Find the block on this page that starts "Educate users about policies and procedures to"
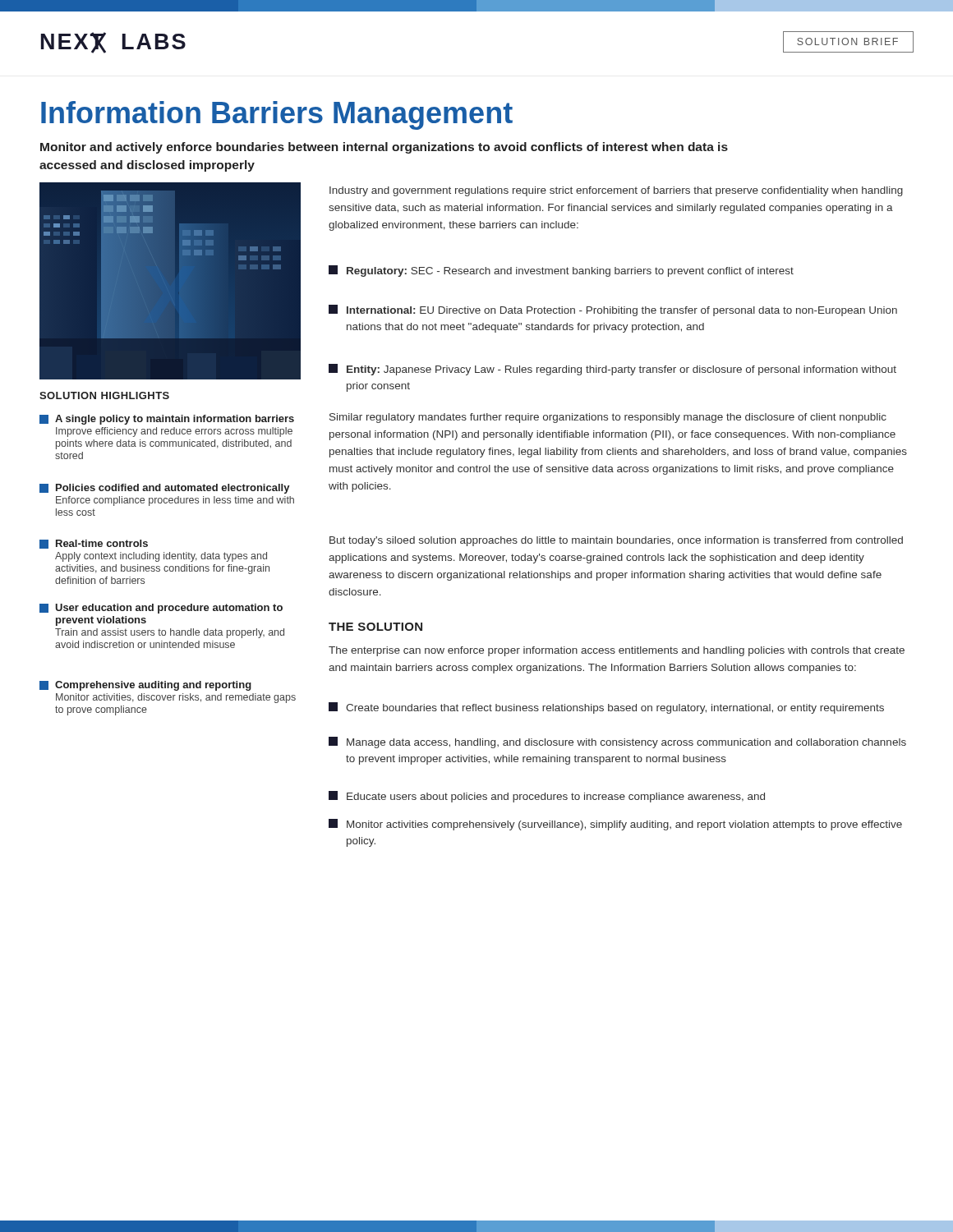Screen dimensions: 1232x953 (x=547, y=797)
